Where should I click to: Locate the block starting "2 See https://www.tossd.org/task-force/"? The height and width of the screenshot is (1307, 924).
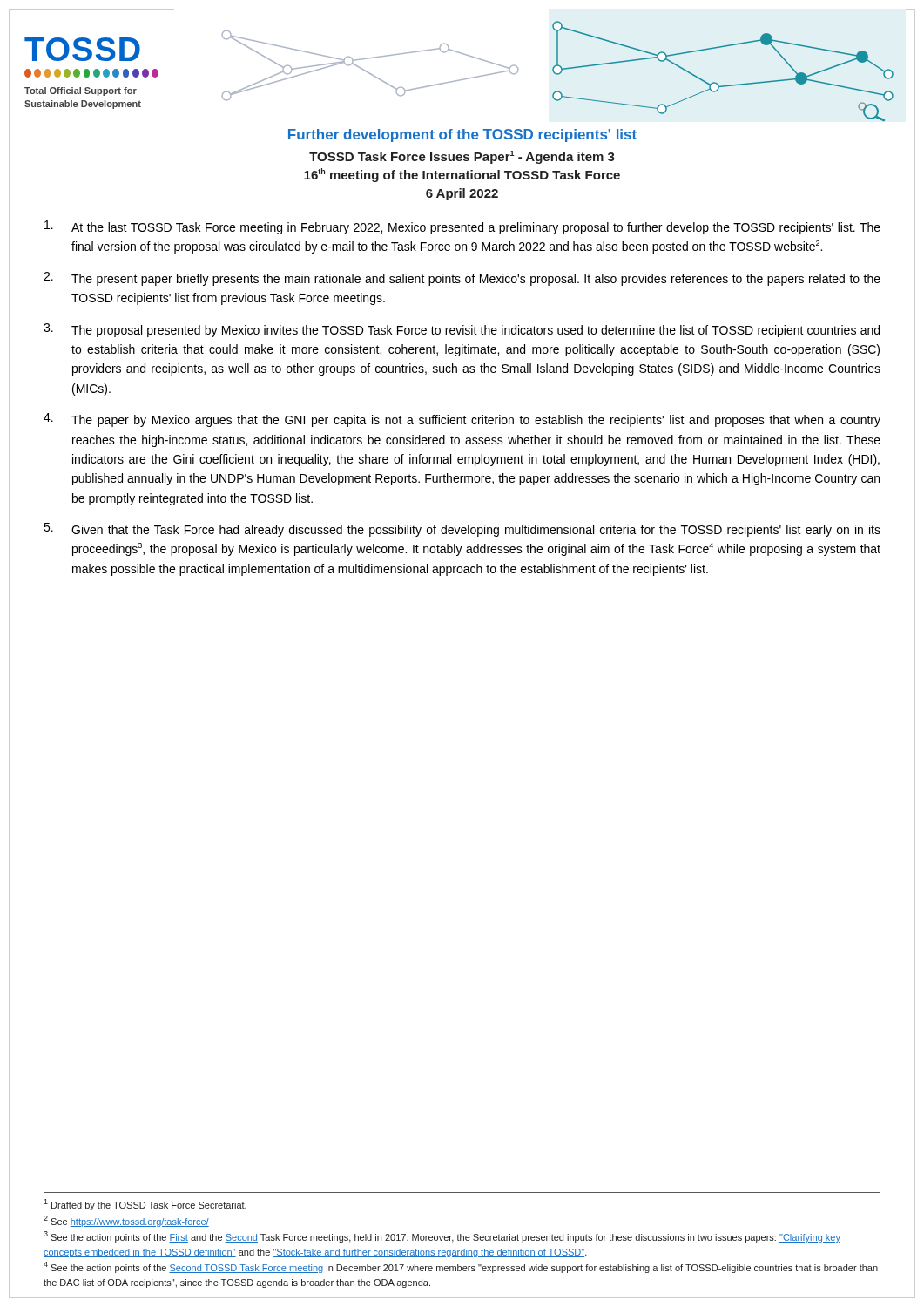[x=126, y=1220]
